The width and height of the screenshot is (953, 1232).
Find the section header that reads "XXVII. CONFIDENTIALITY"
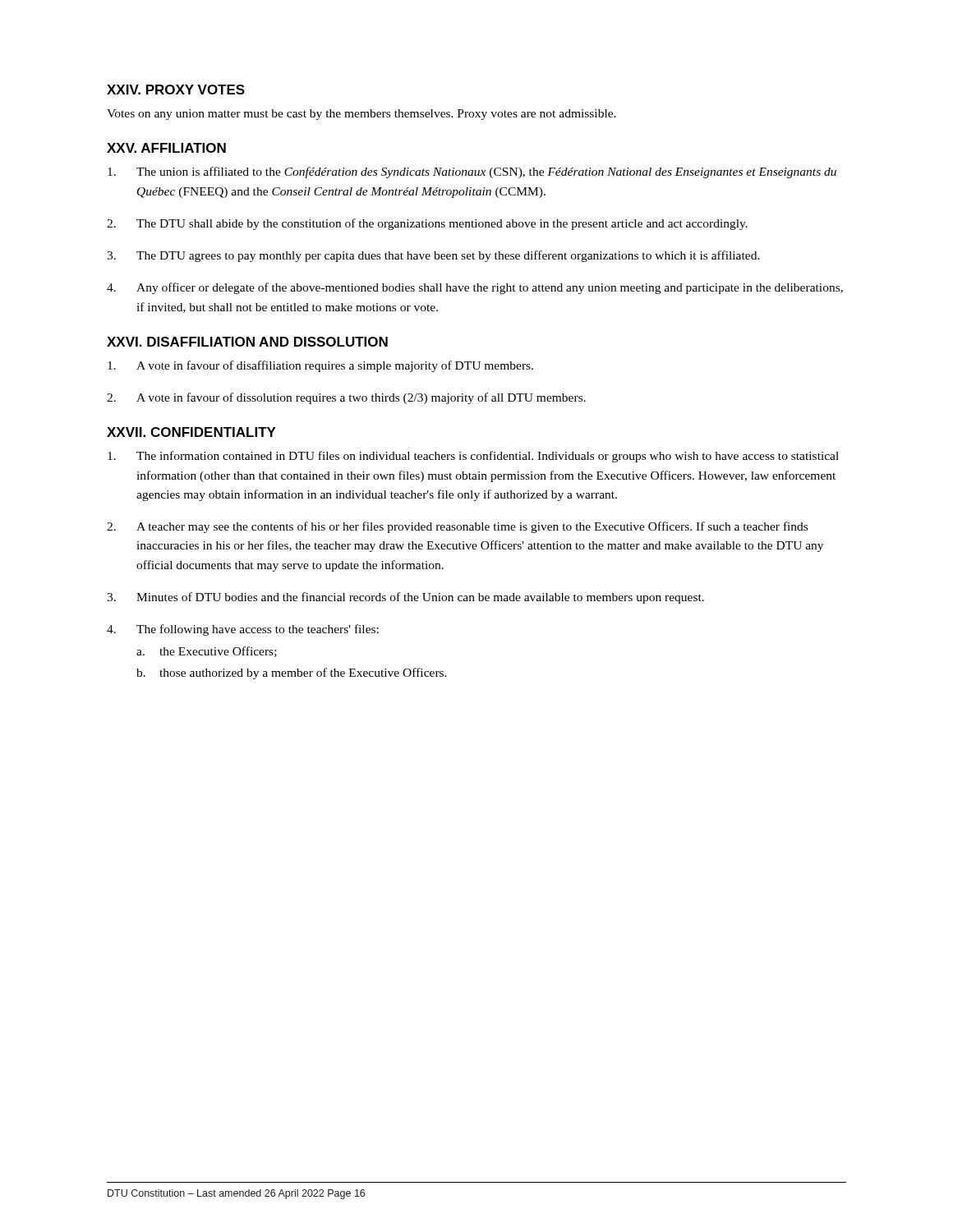191,433
